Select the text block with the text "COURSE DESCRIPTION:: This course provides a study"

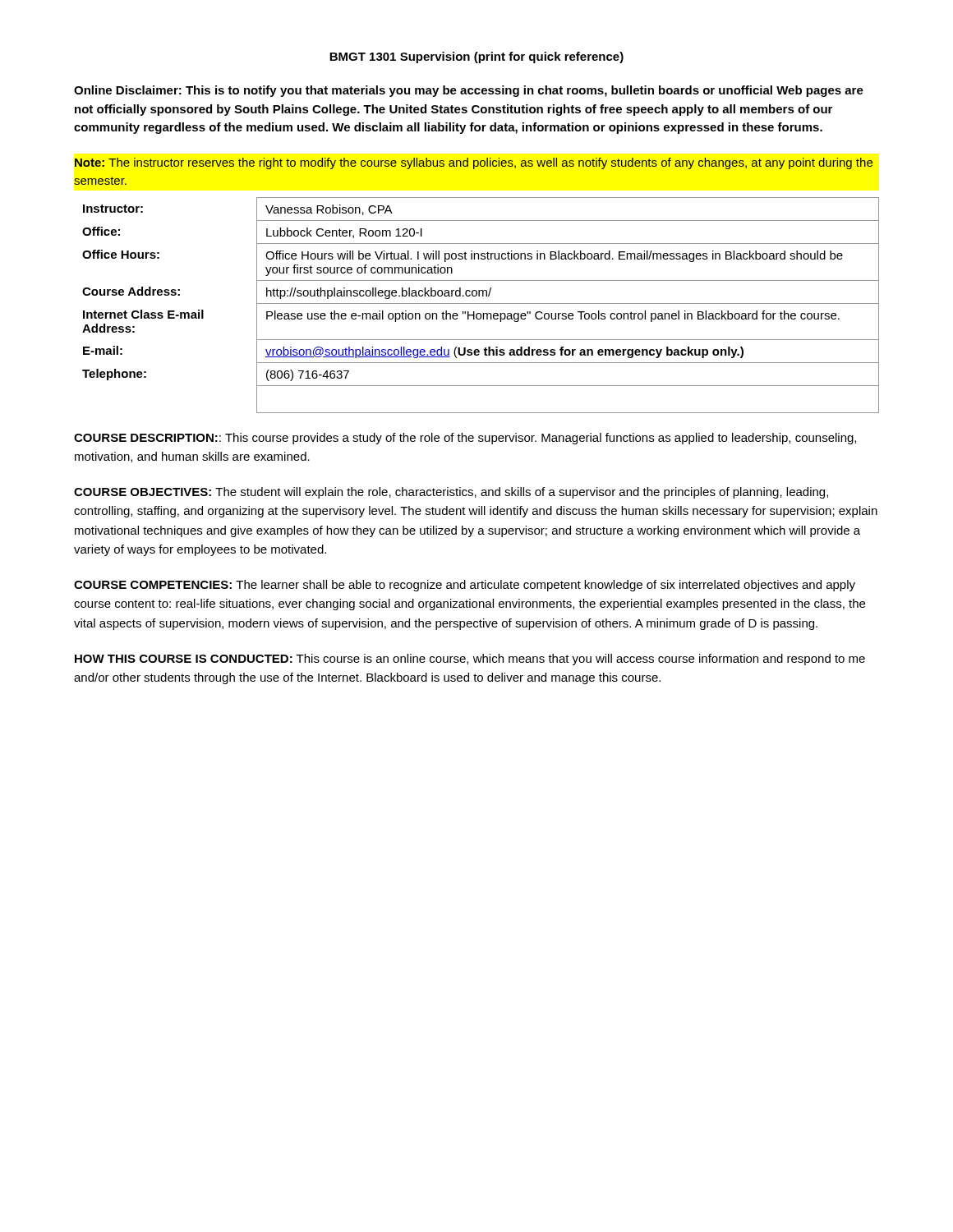pos(466,446)
